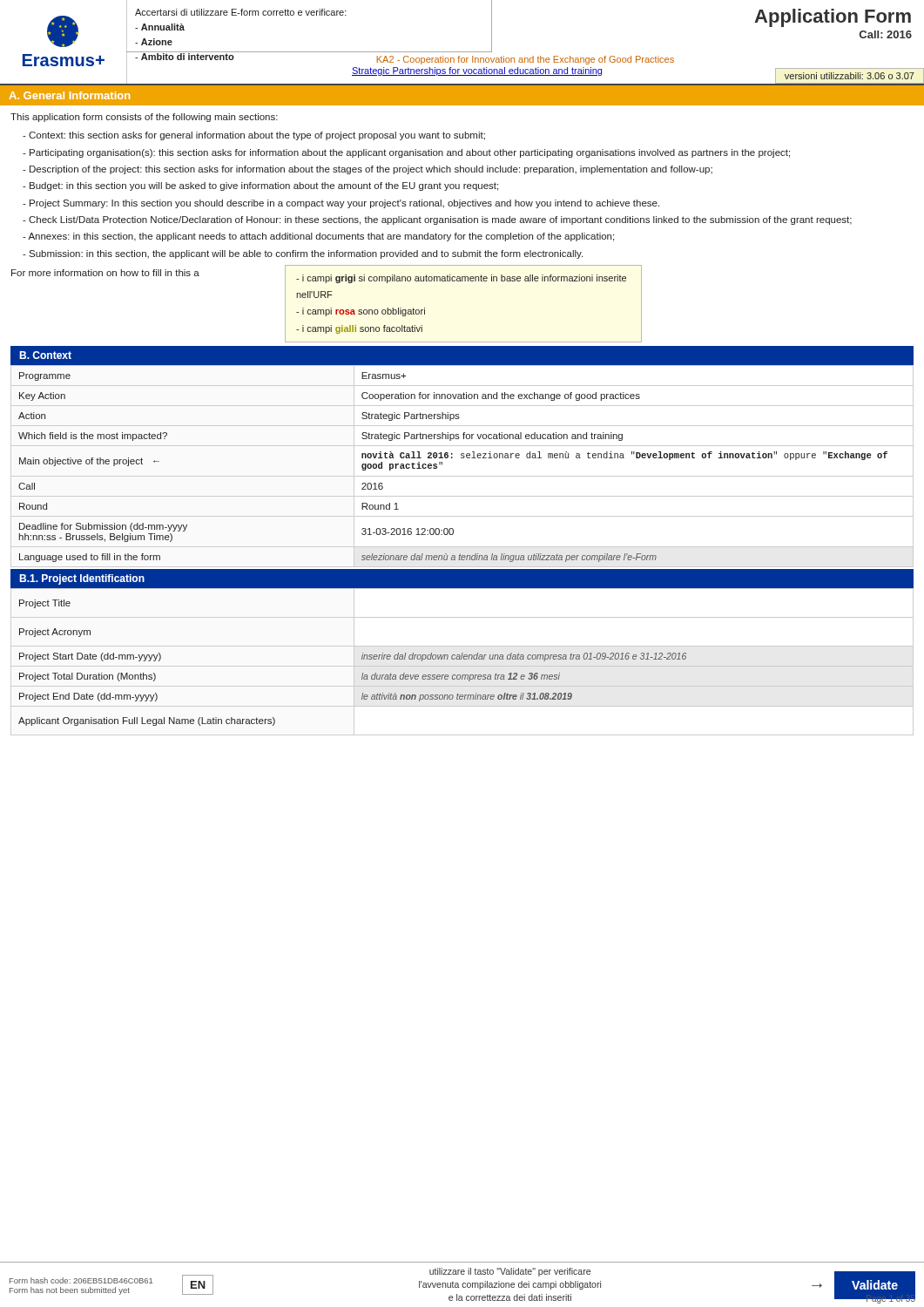Select the block starting "Project Summary: In"
This screenshot has height=1307, width=924.
click(x=341, y=203)
